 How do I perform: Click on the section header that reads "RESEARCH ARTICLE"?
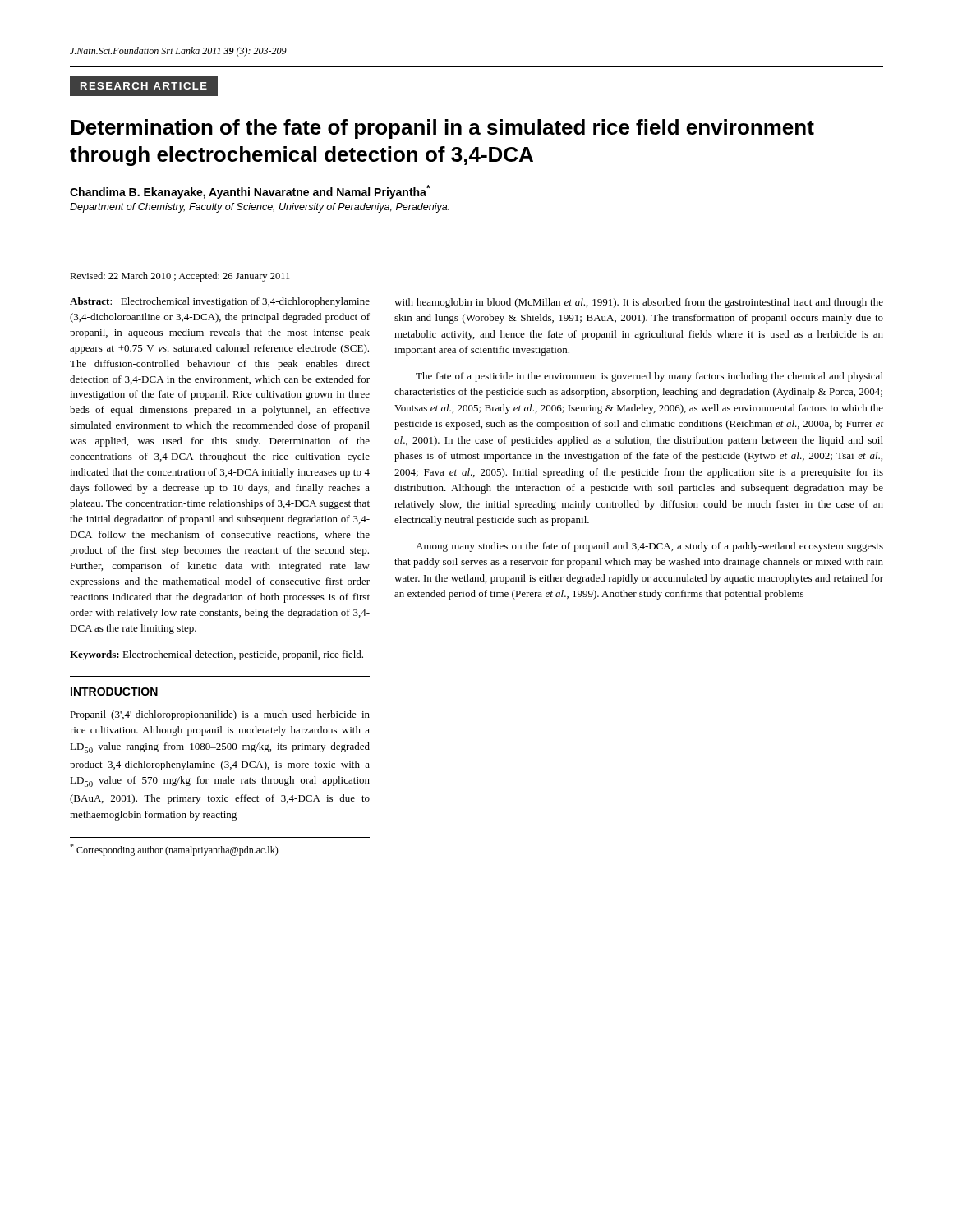click(144, 86)
